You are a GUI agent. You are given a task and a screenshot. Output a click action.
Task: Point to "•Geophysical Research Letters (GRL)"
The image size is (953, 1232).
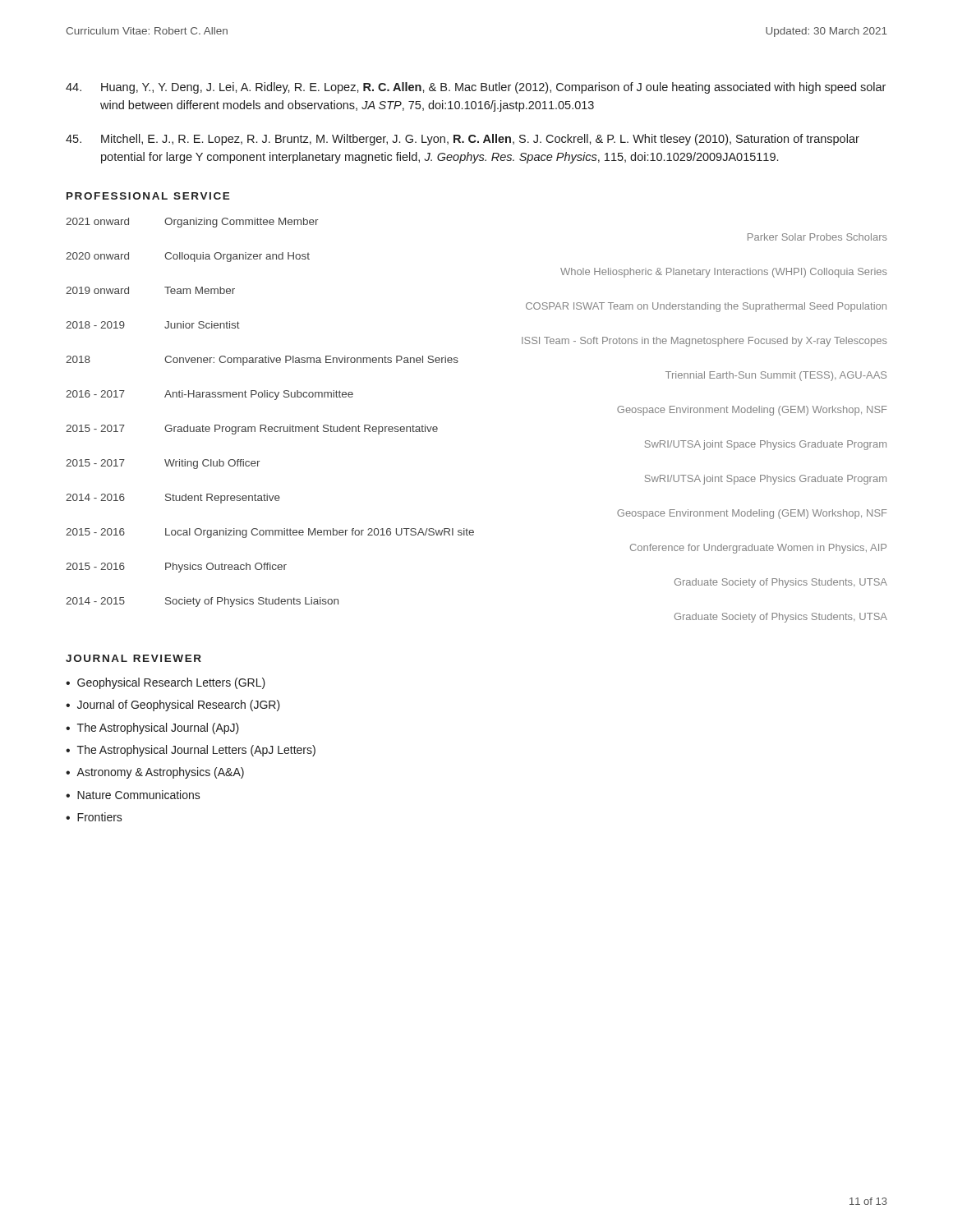166,683
